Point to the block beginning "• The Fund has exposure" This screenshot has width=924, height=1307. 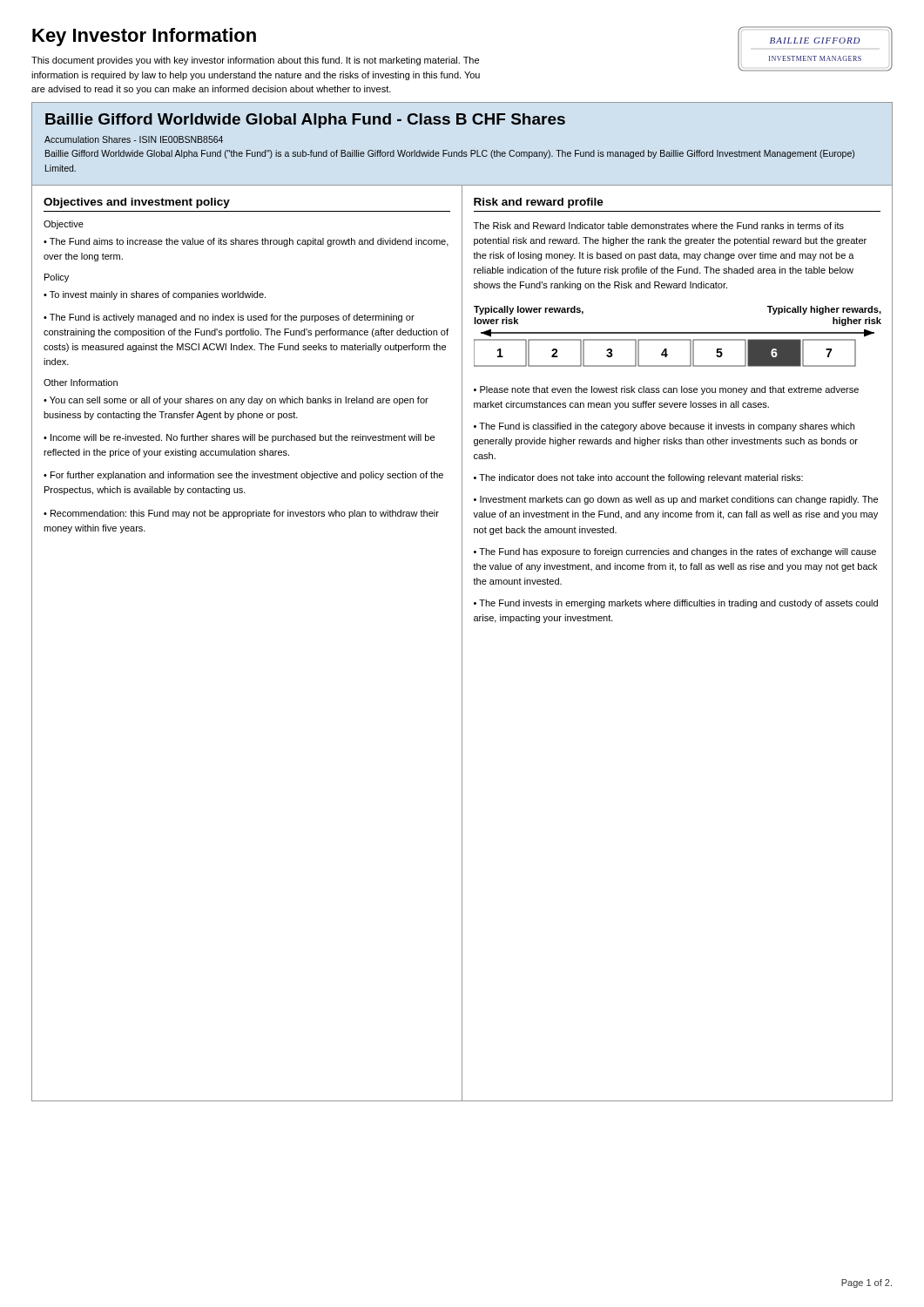click(675, 566)
